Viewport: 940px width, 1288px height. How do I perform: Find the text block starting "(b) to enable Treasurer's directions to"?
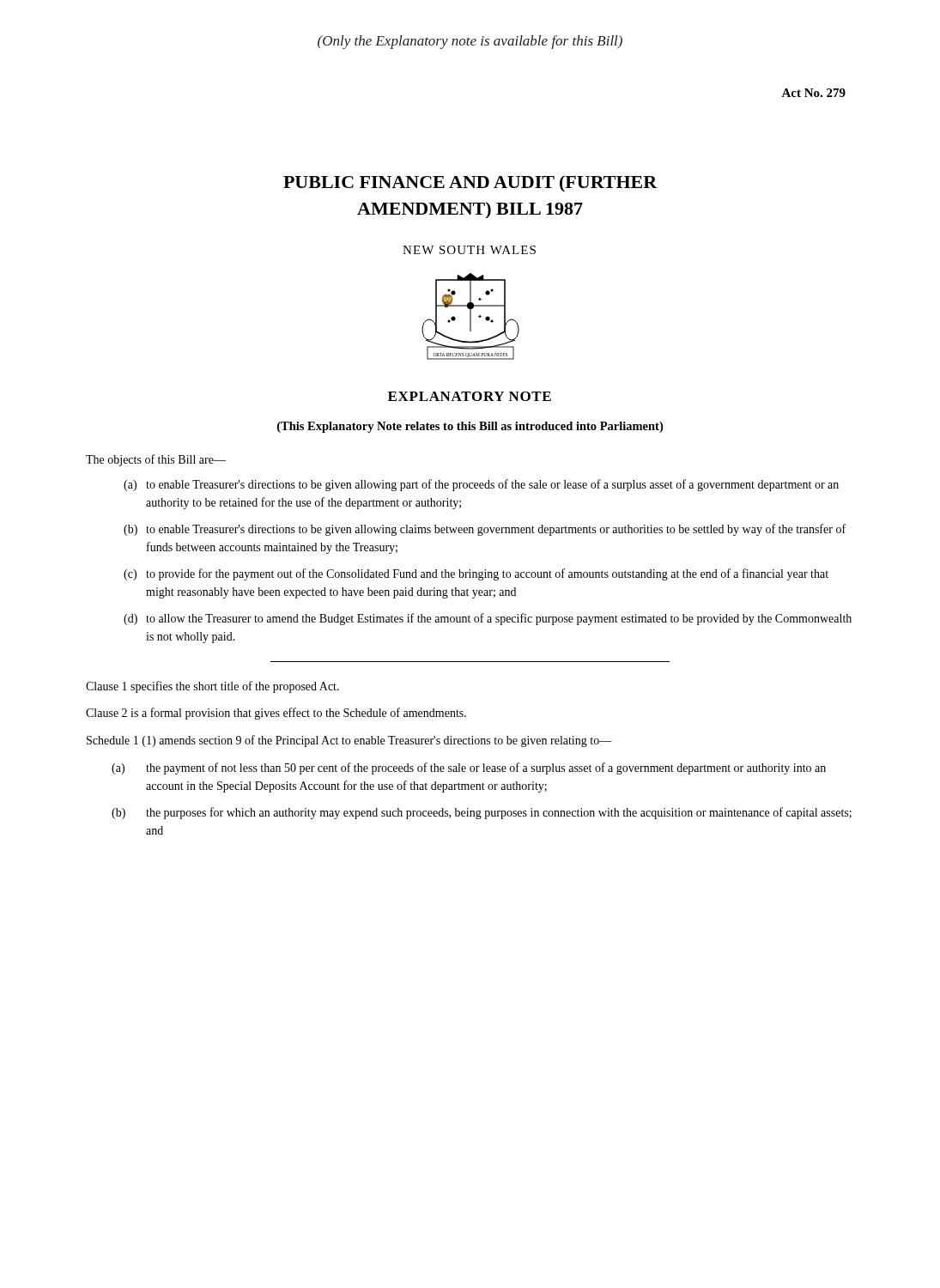470,538
